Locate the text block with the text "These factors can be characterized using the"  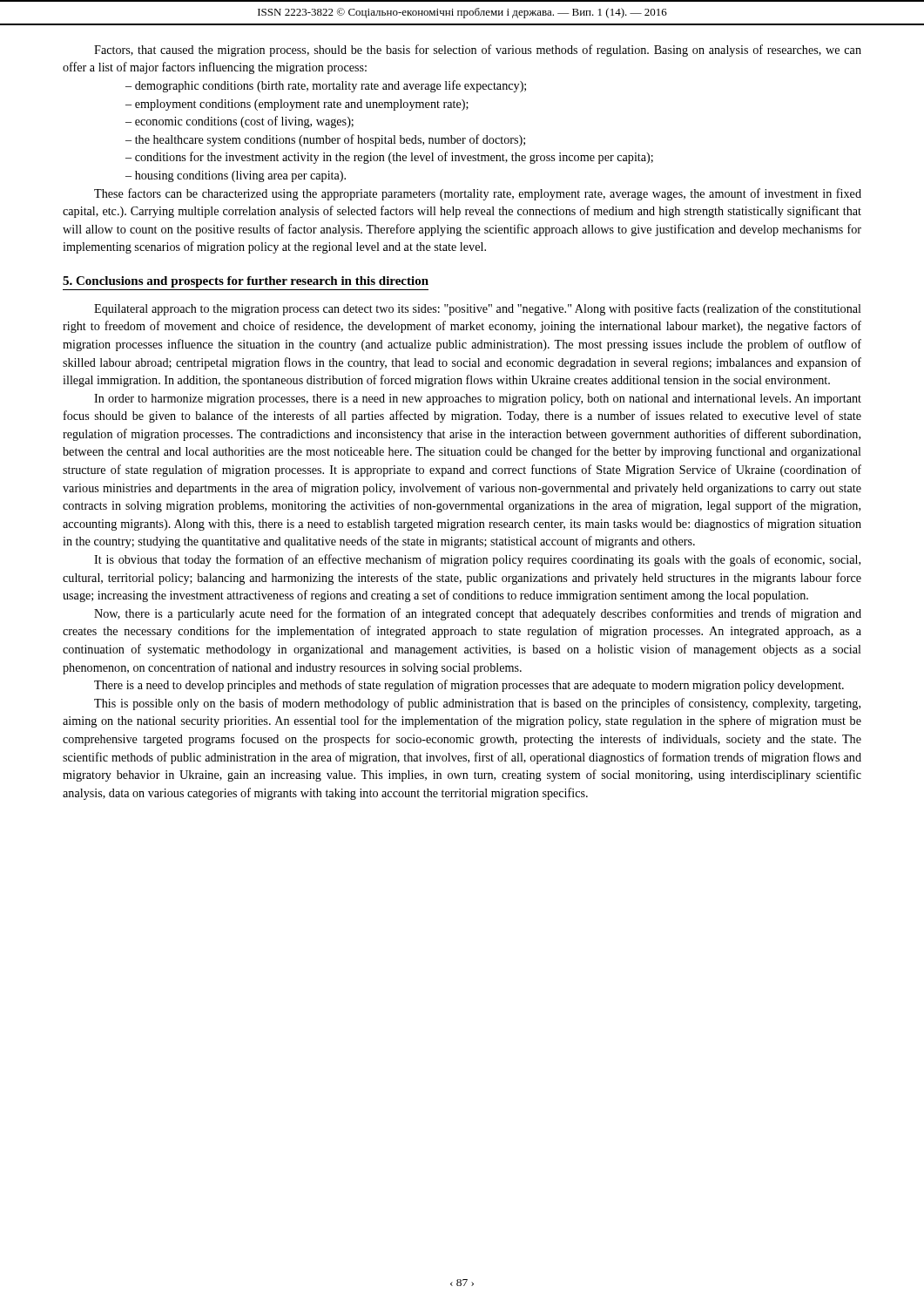pos(462,220)
